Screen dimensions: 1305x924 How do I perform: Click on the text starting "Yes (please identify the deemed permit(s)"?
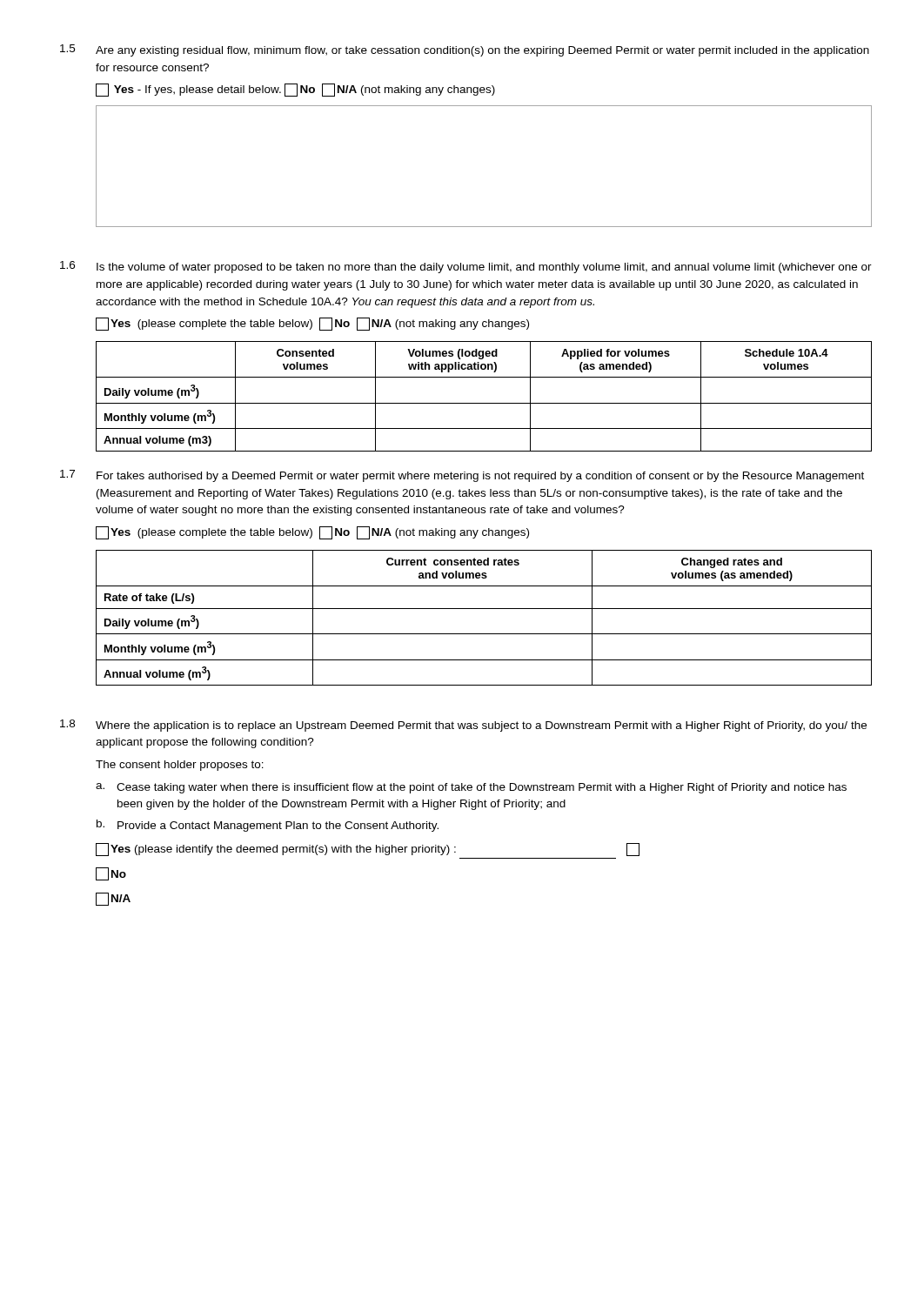tap(367, 850)
